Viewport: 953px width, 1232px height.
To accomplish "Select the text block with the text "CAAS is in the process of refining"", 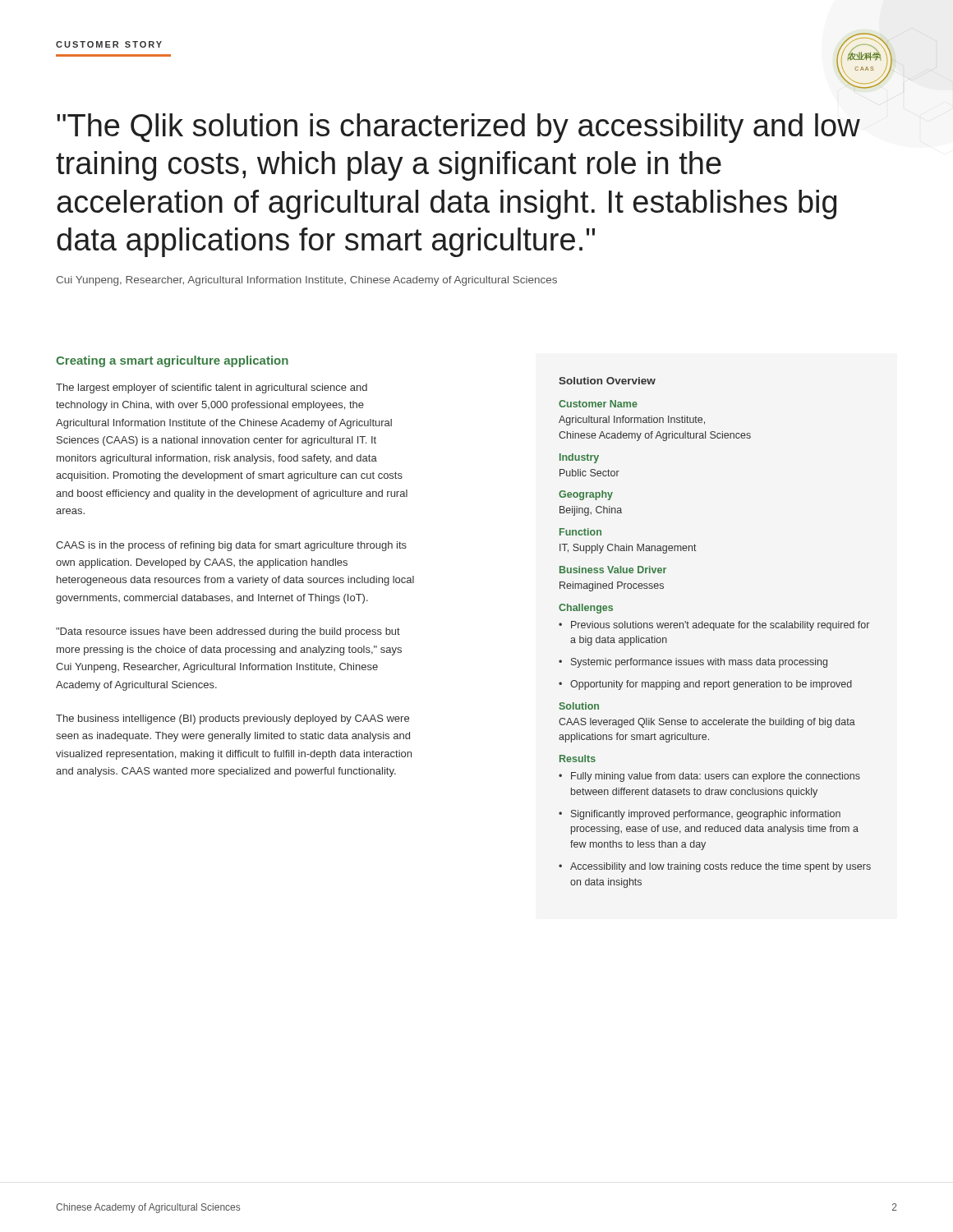I will tap(235, 571).
